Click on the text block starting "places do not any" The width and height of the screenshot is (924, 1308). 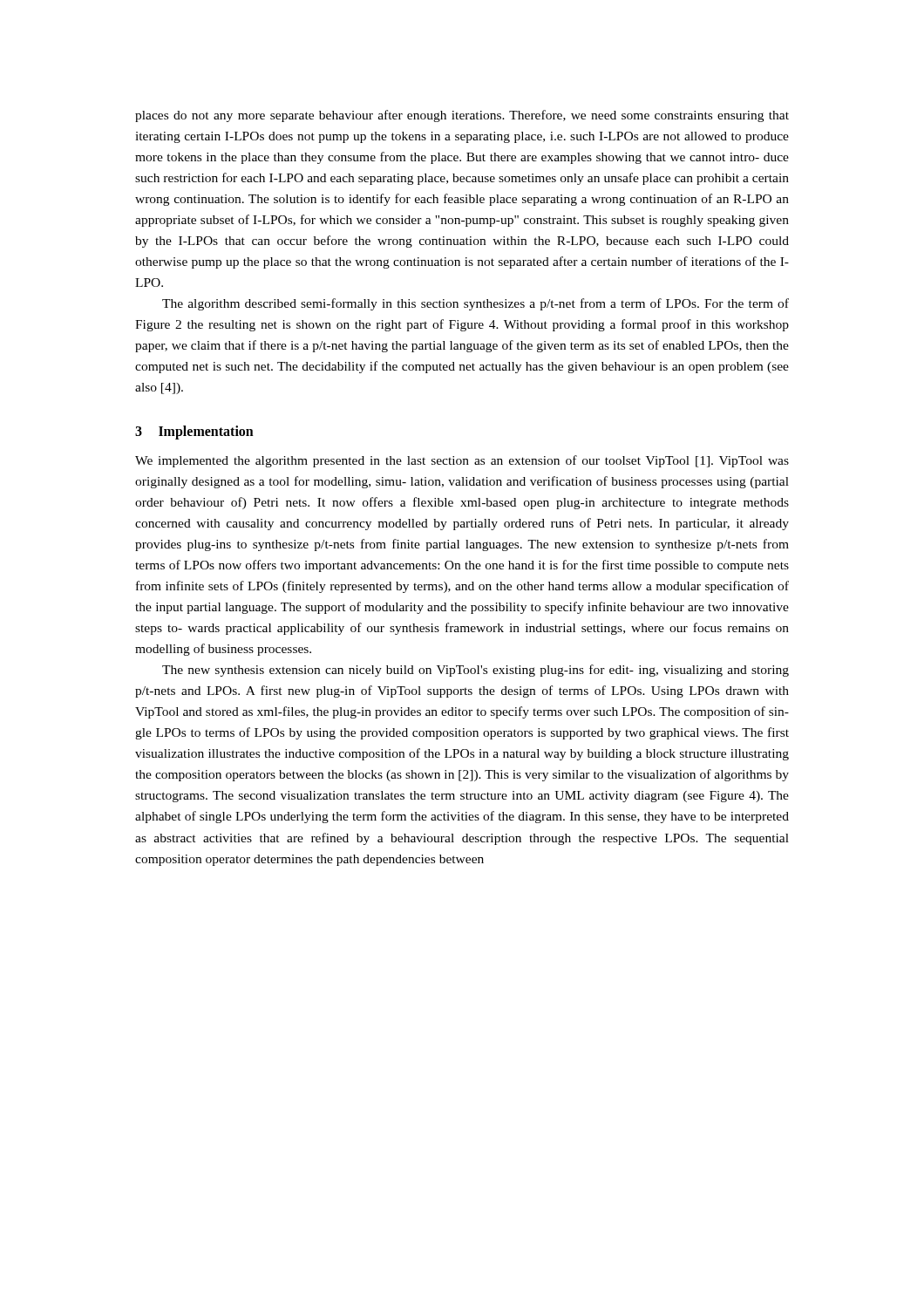(x=462, y=251)
